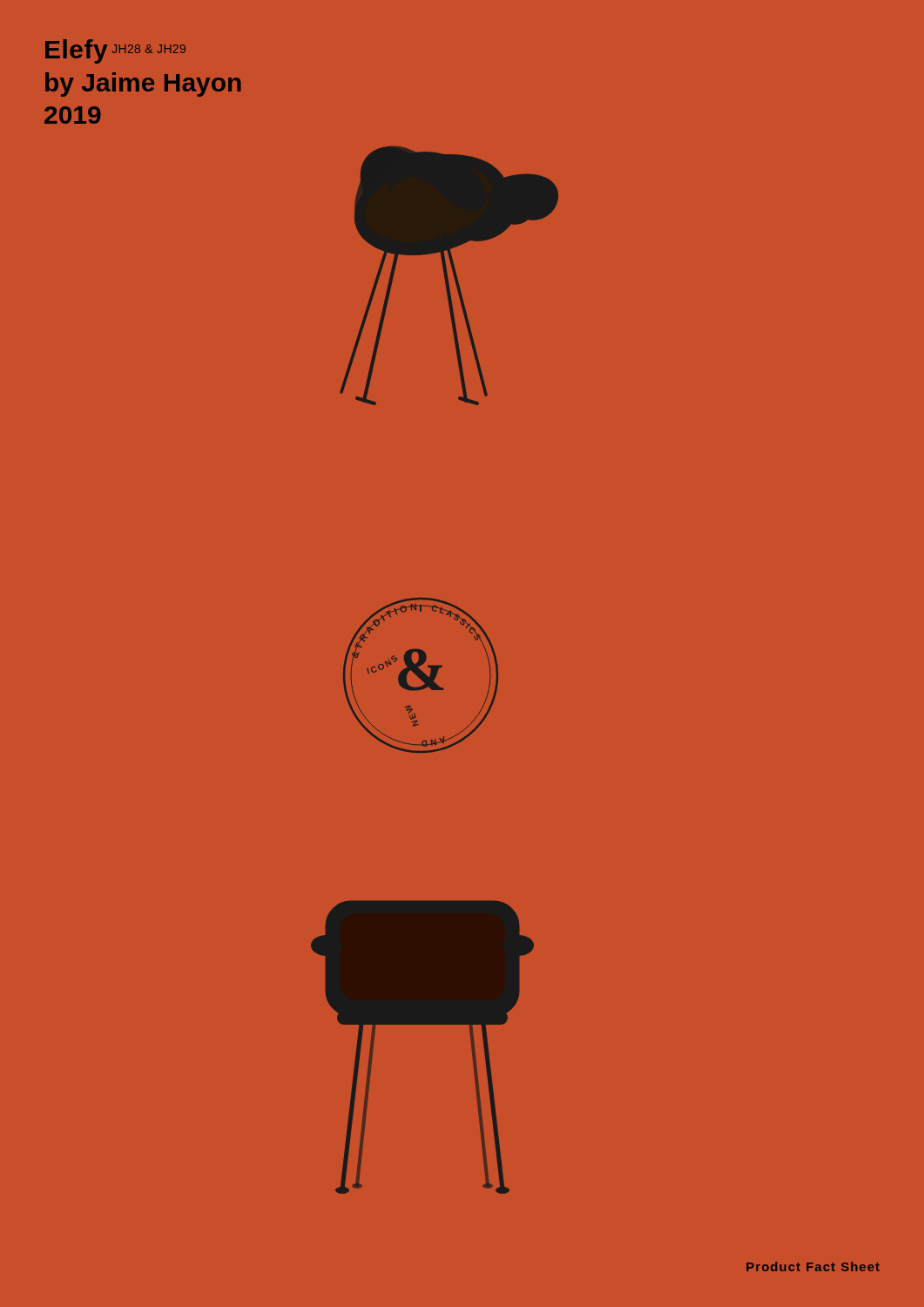Select the logo

(x=421, y=675)
